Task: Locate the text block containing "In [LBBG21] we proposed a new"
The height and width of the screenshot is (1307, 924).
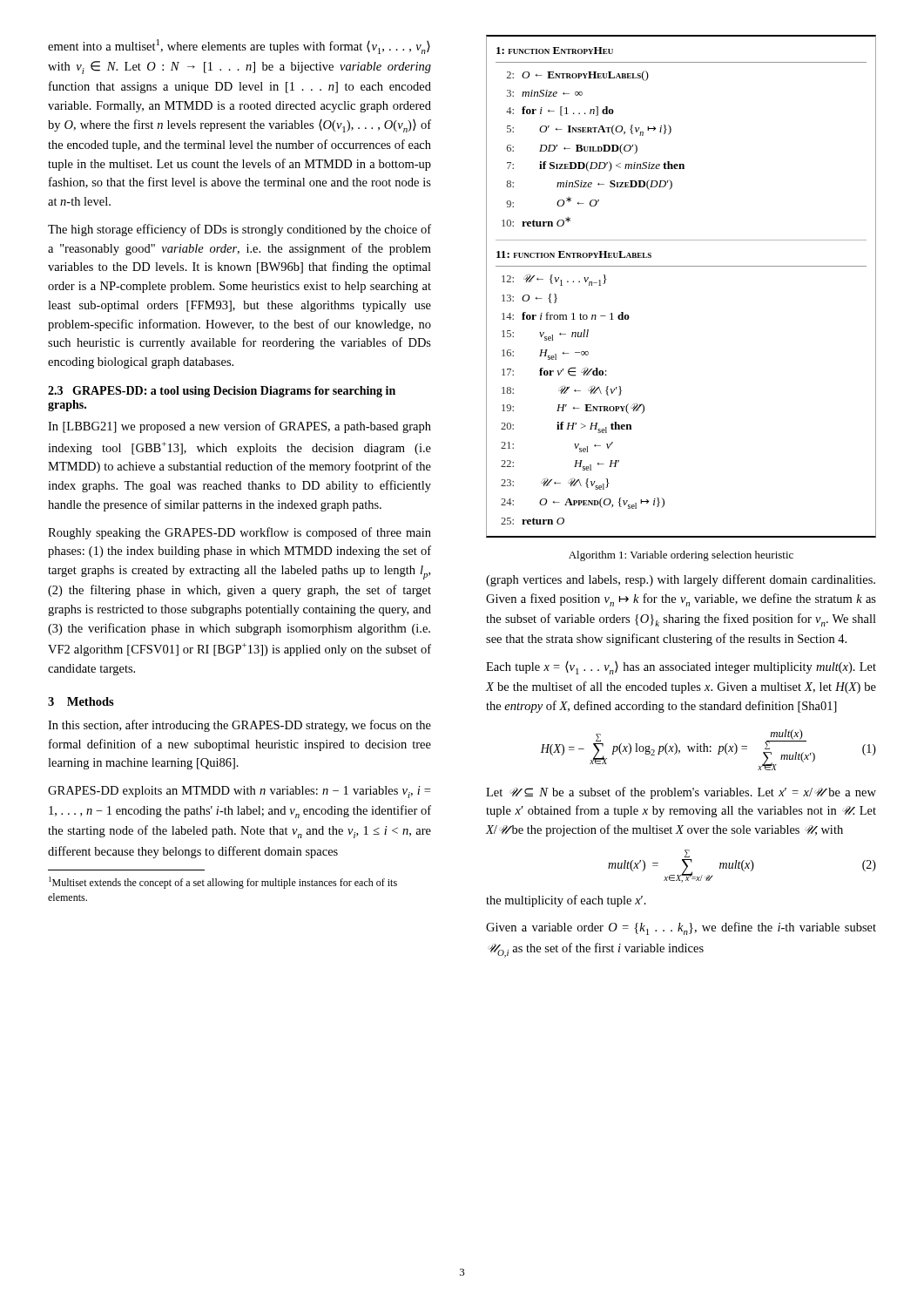Action: click(239, 548)
